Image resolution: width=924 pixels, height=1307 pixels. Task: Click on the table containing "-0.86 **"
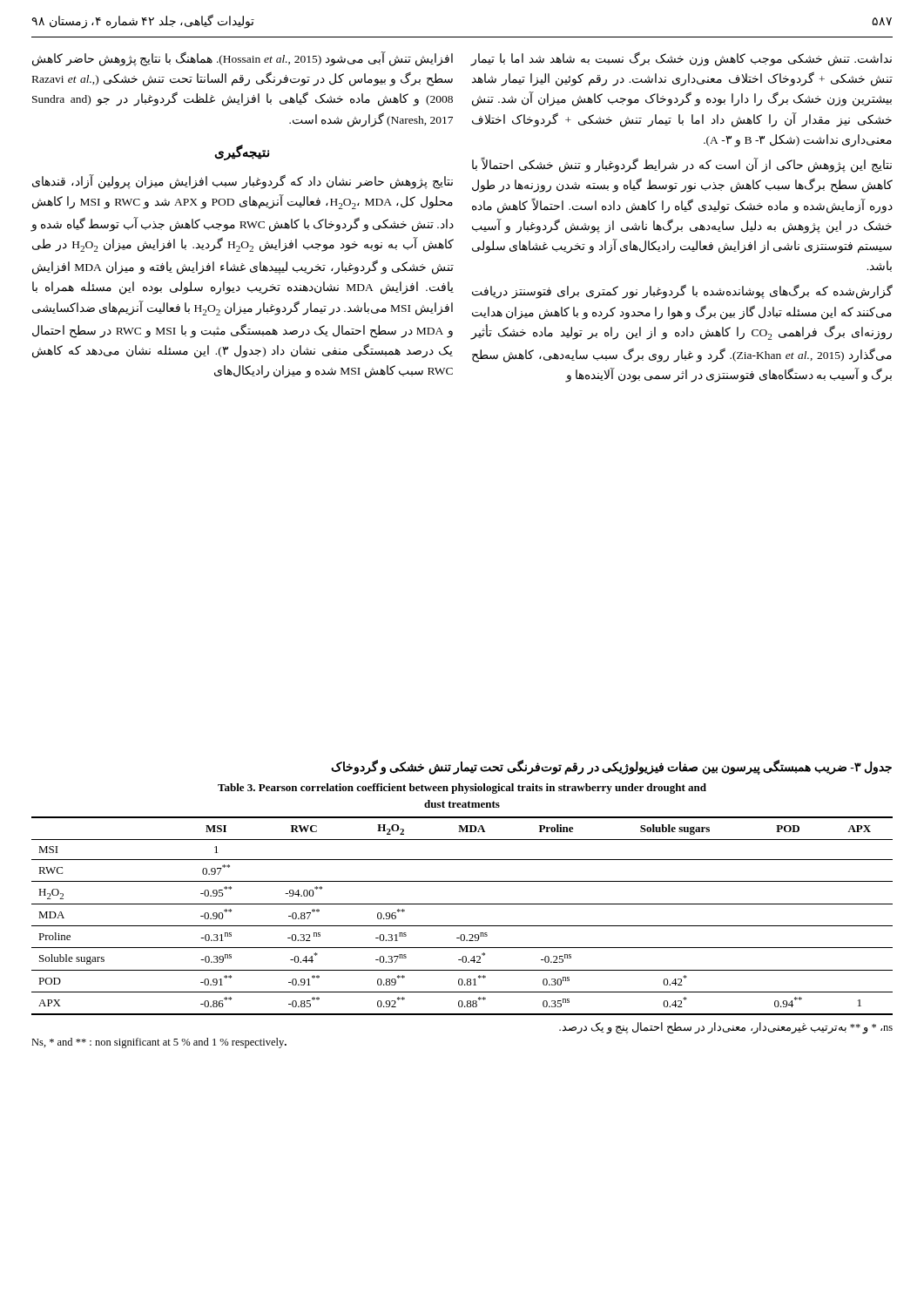pos(462,916)
